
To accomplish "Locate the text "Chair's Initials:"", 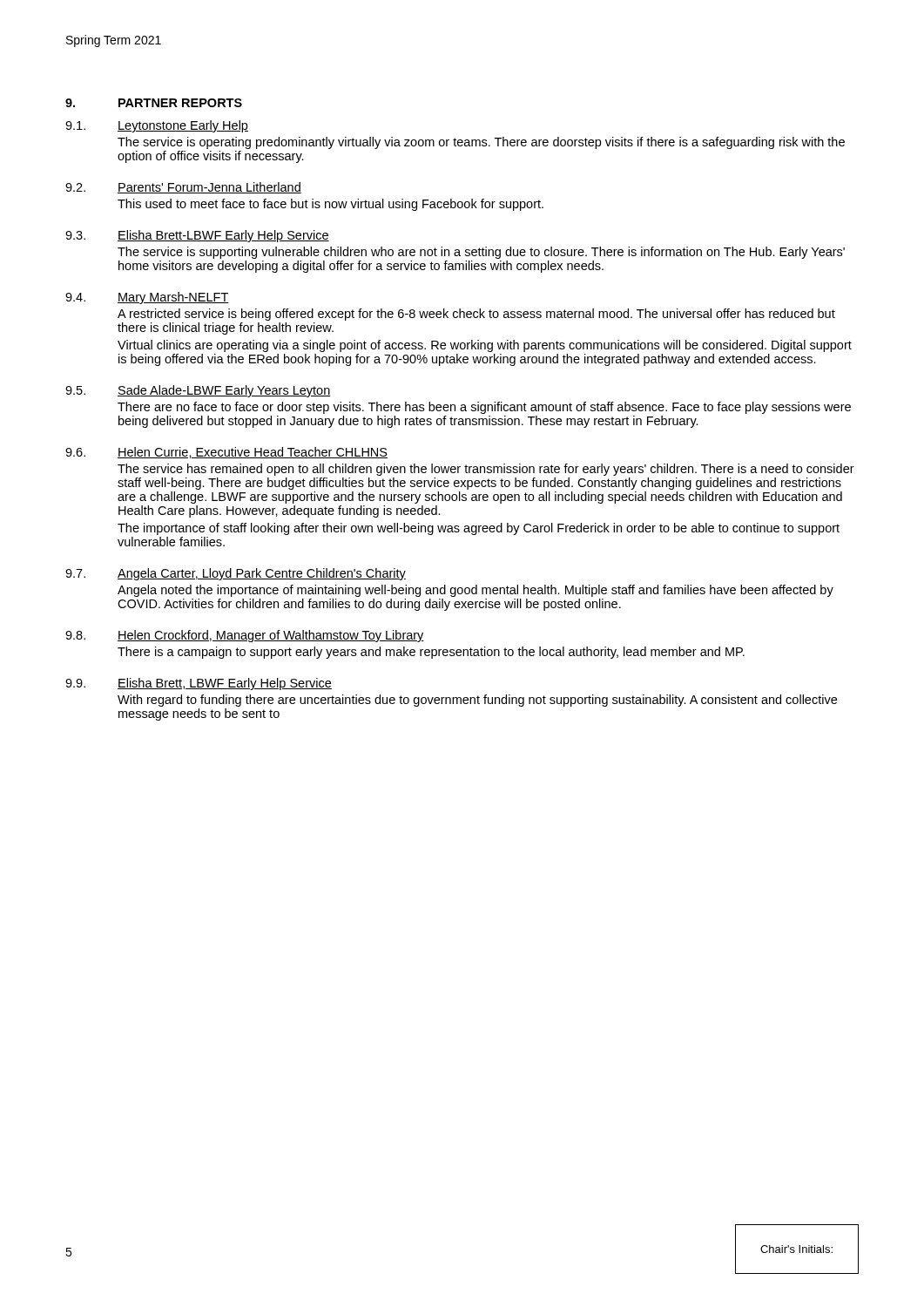I will point(797,1249).
